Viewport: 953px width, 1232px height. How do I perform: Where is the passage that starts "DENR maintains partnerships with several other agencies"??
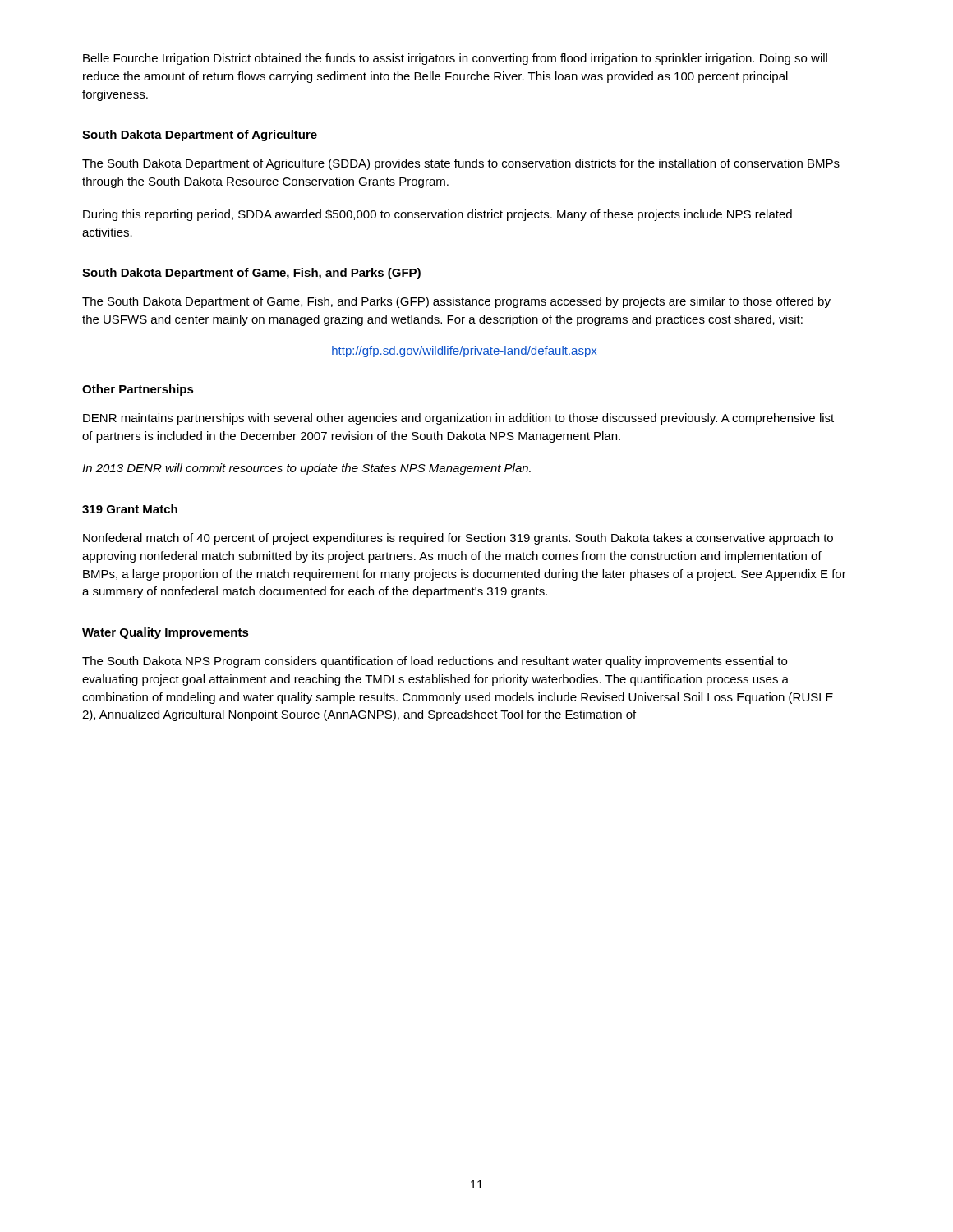coord(458,426)
